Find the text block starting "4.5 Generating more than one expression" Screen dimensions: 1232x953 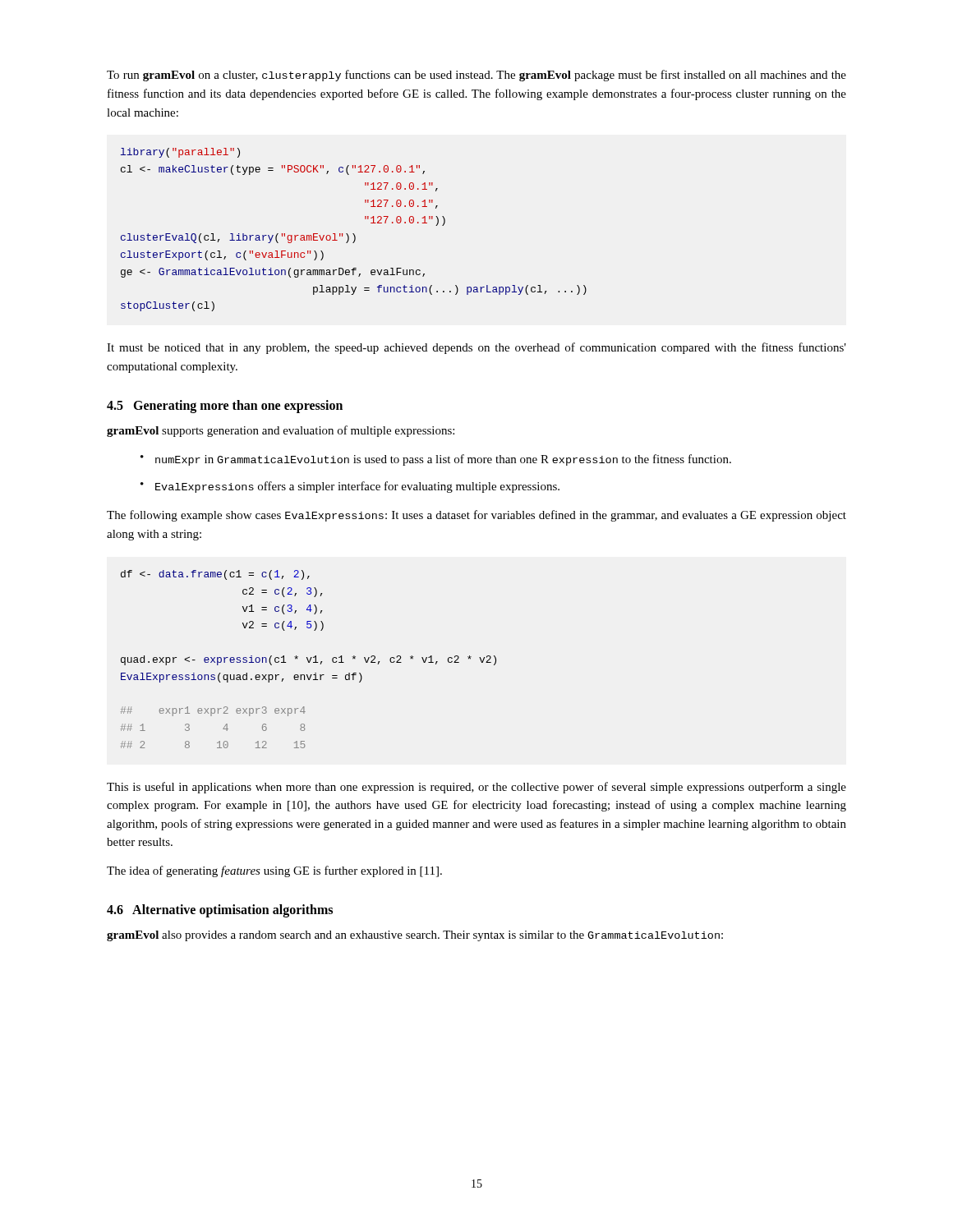tap(225, 406)
